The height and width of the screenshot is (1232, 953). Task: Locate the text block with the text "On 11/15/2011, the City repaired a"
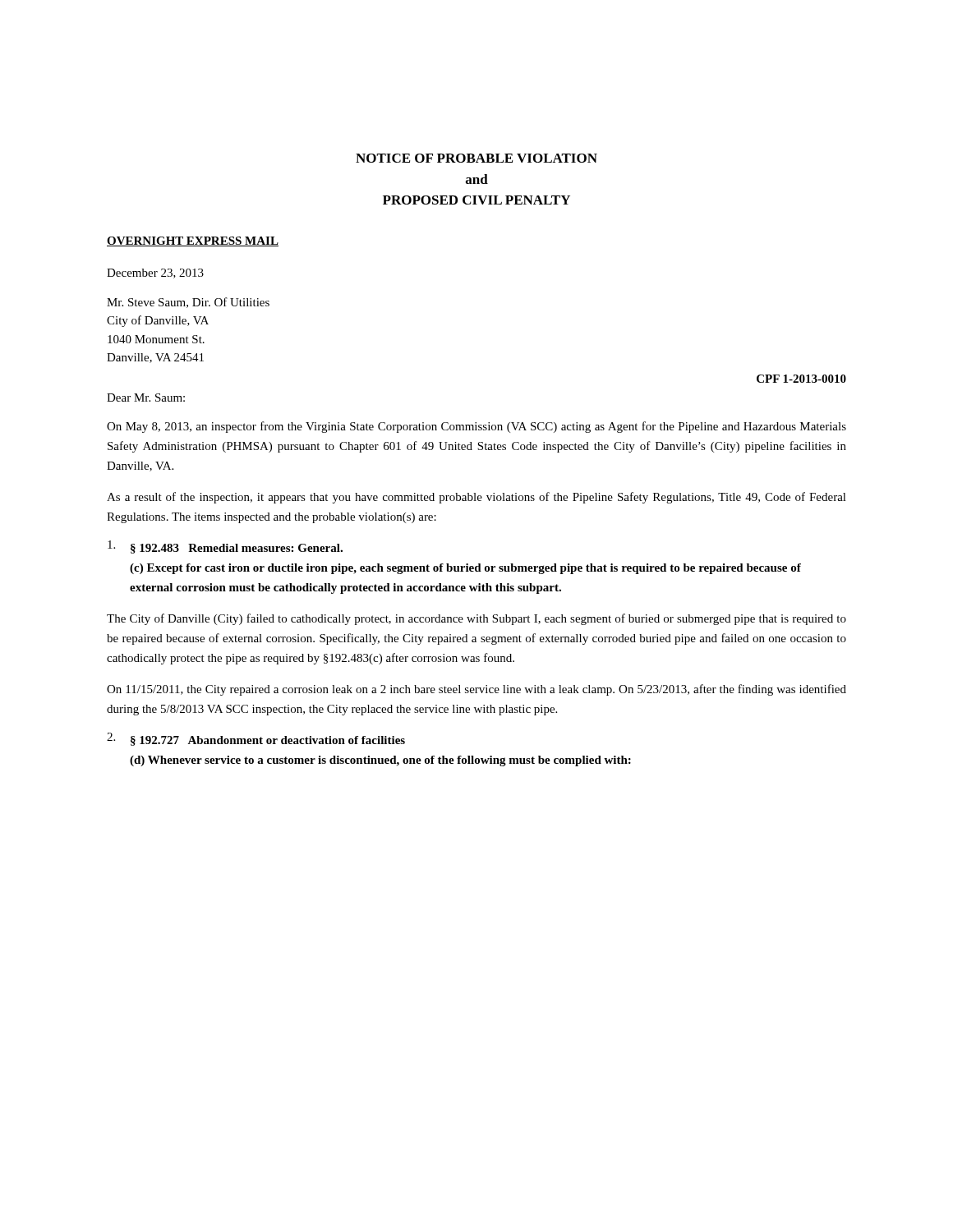476,699
